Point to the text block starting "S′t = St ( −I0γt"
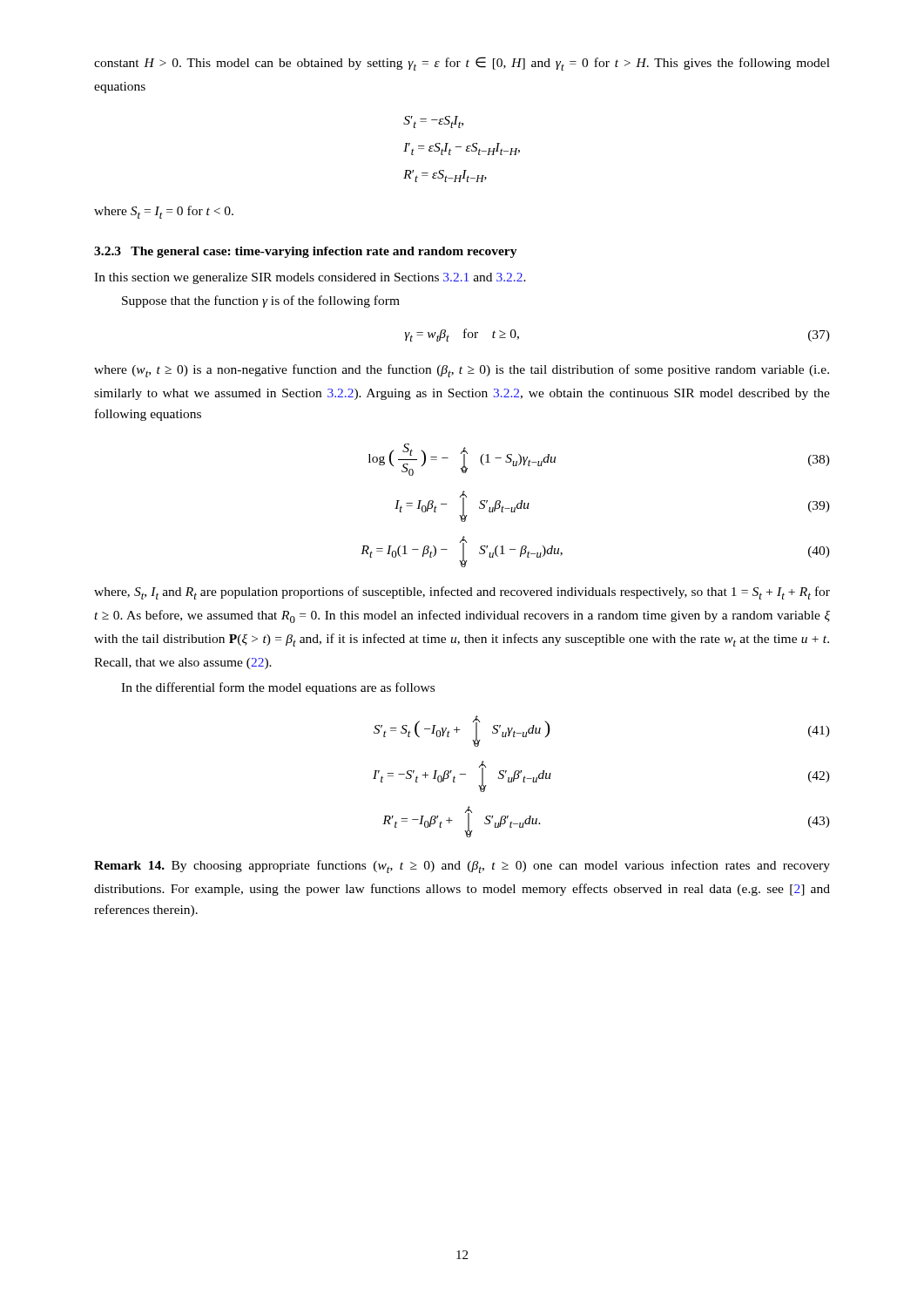 pyautogui.click(x=462, y=730)
